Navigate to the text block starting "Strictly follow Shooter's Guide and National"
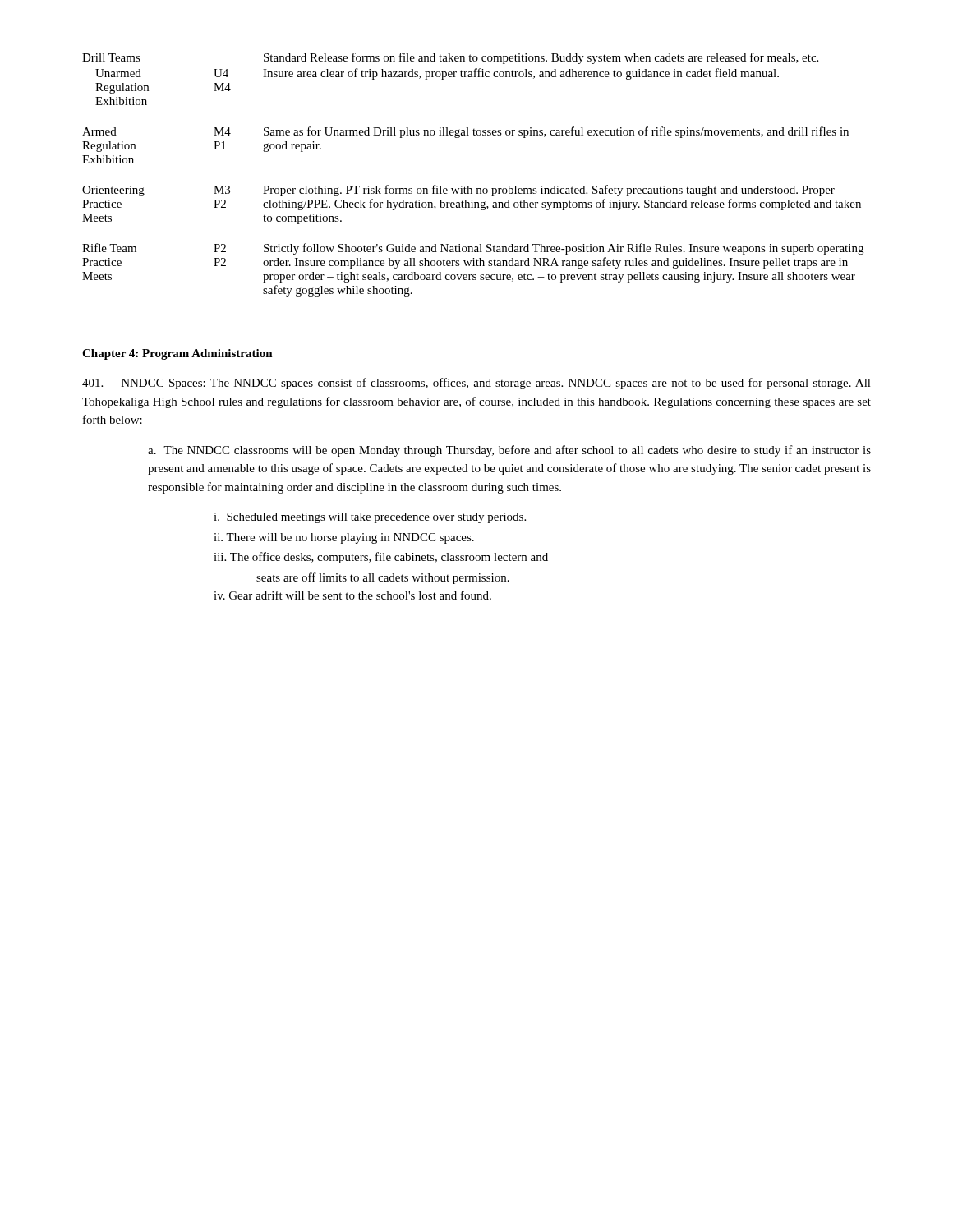Viewport: 953px width, 1232px height. pos(563,269)
